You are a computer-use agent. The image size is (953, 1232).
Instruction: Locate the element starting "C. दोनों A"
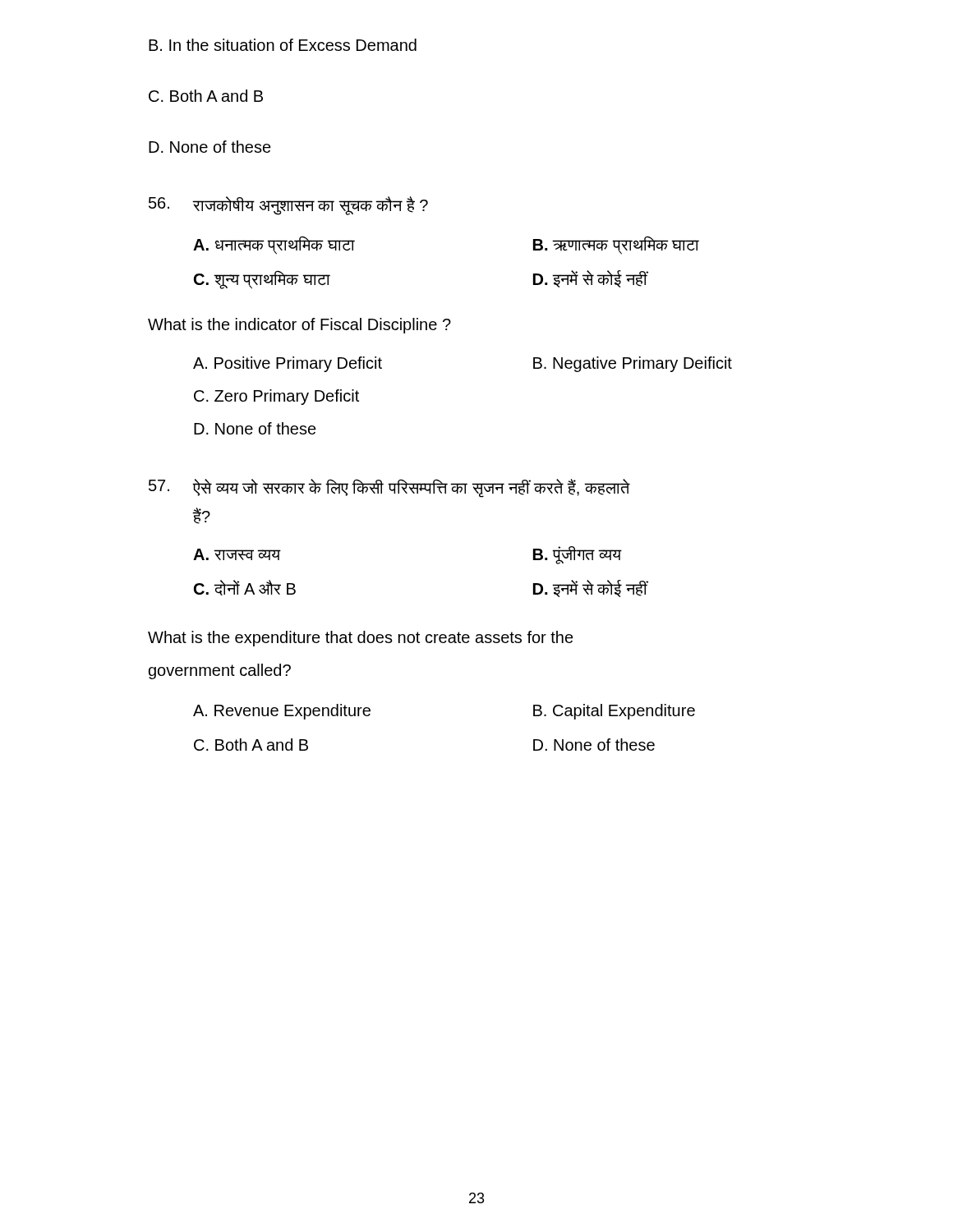click(x=249, y=588)
